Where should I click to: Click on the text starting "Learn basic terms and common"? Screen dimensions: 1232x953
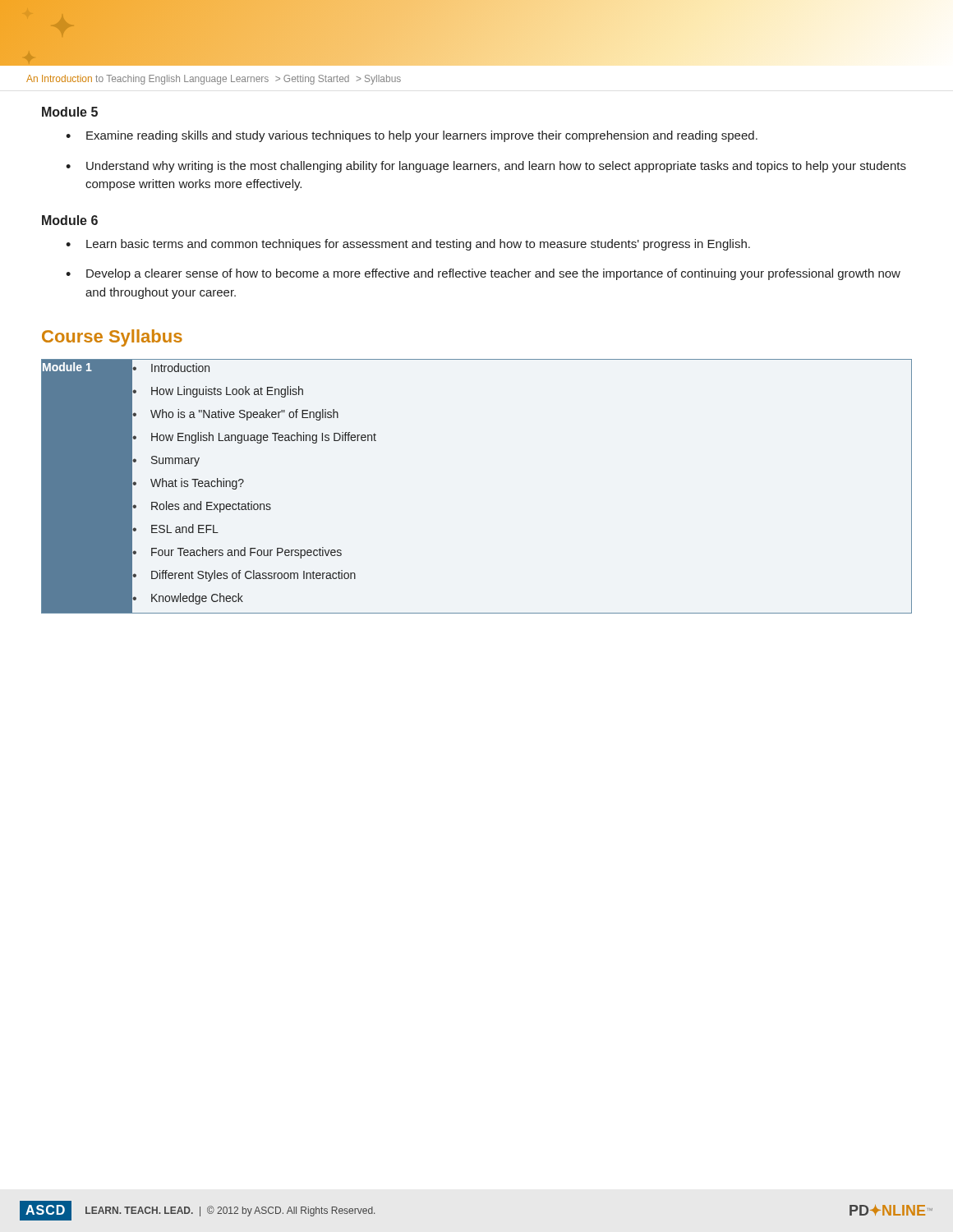click(418, 243)
